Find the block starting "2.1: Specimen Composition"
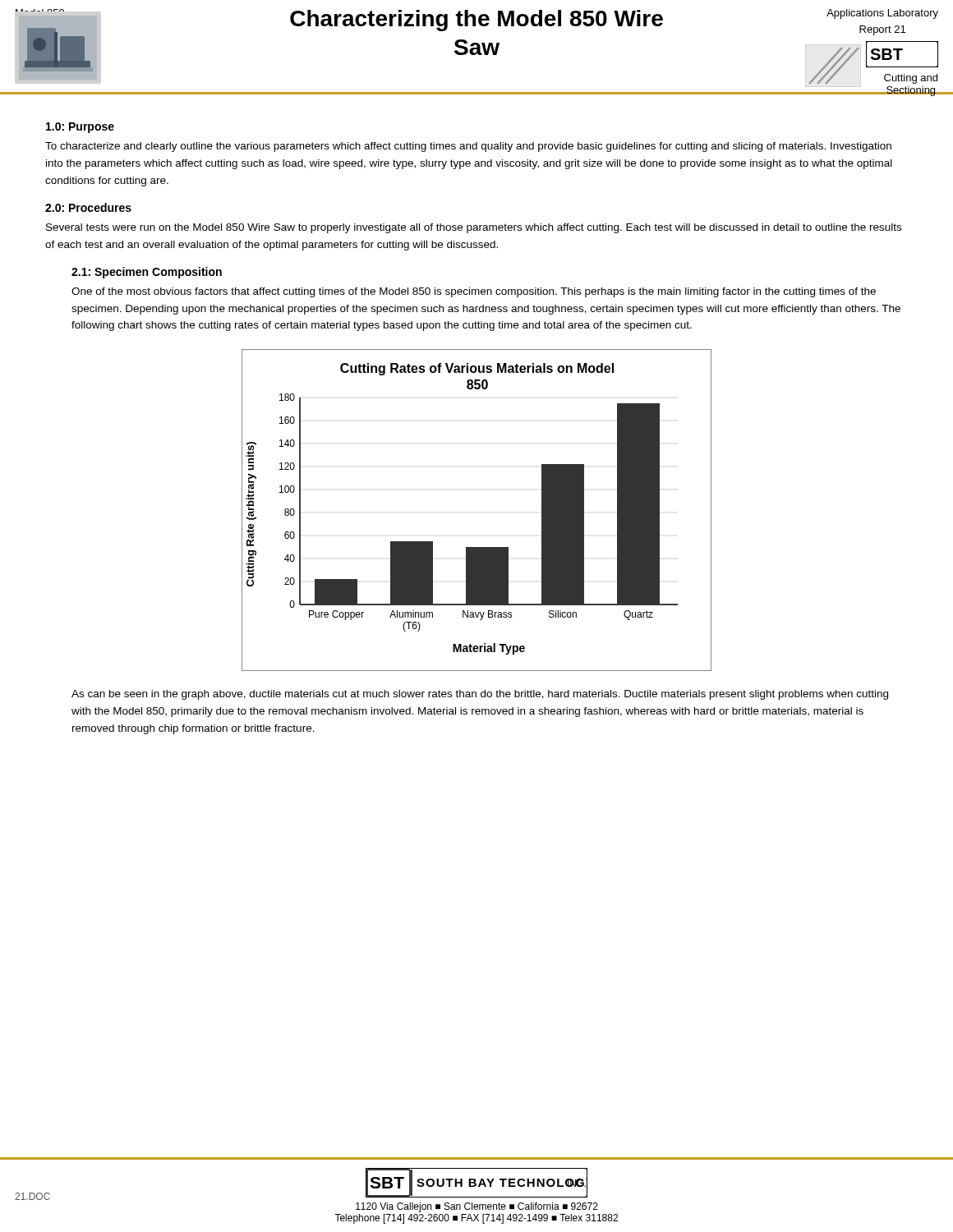953x1232 pixels. (147, 272)
